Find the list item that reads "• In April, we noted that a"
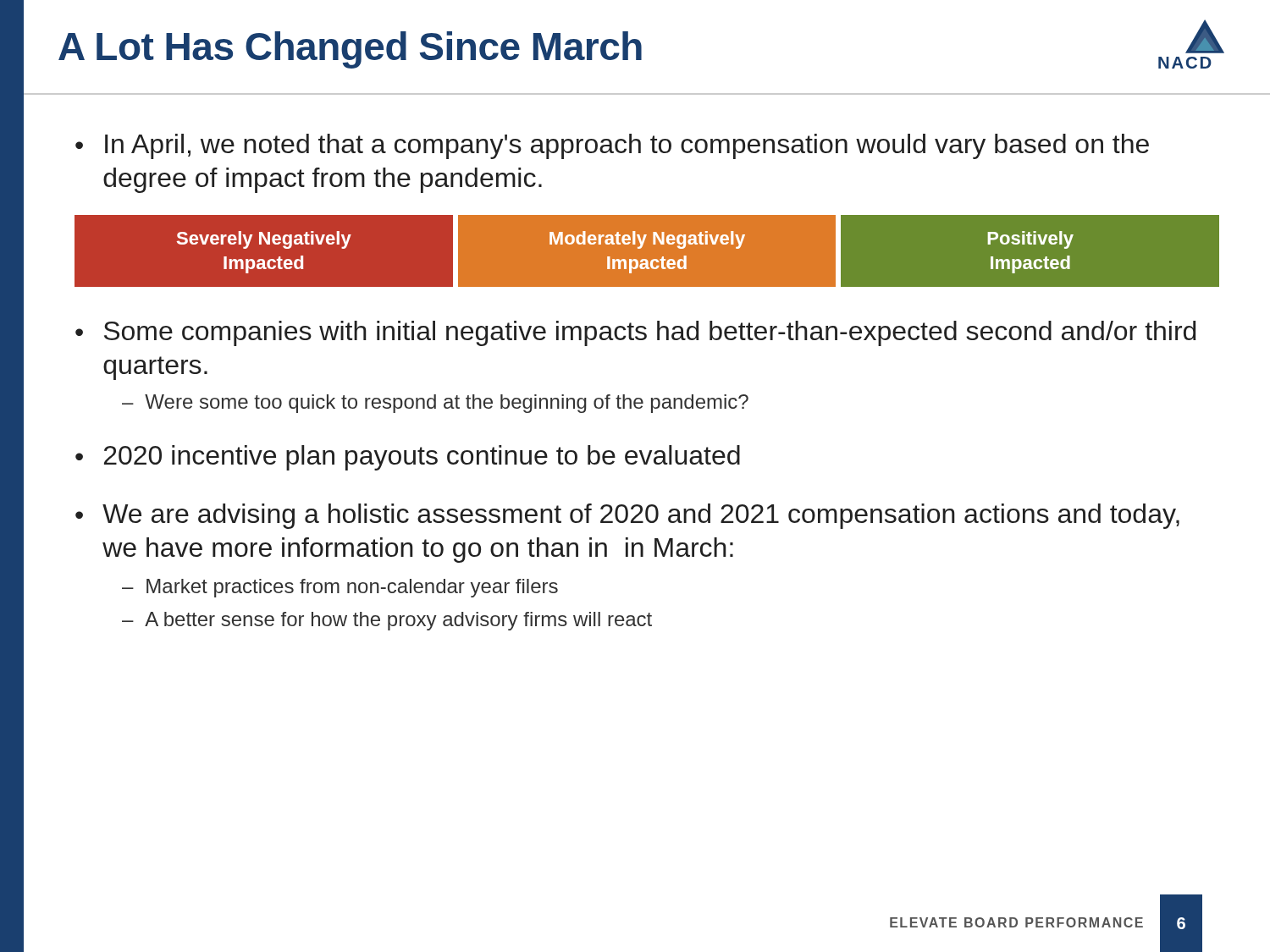 click(x=647, y=161)
